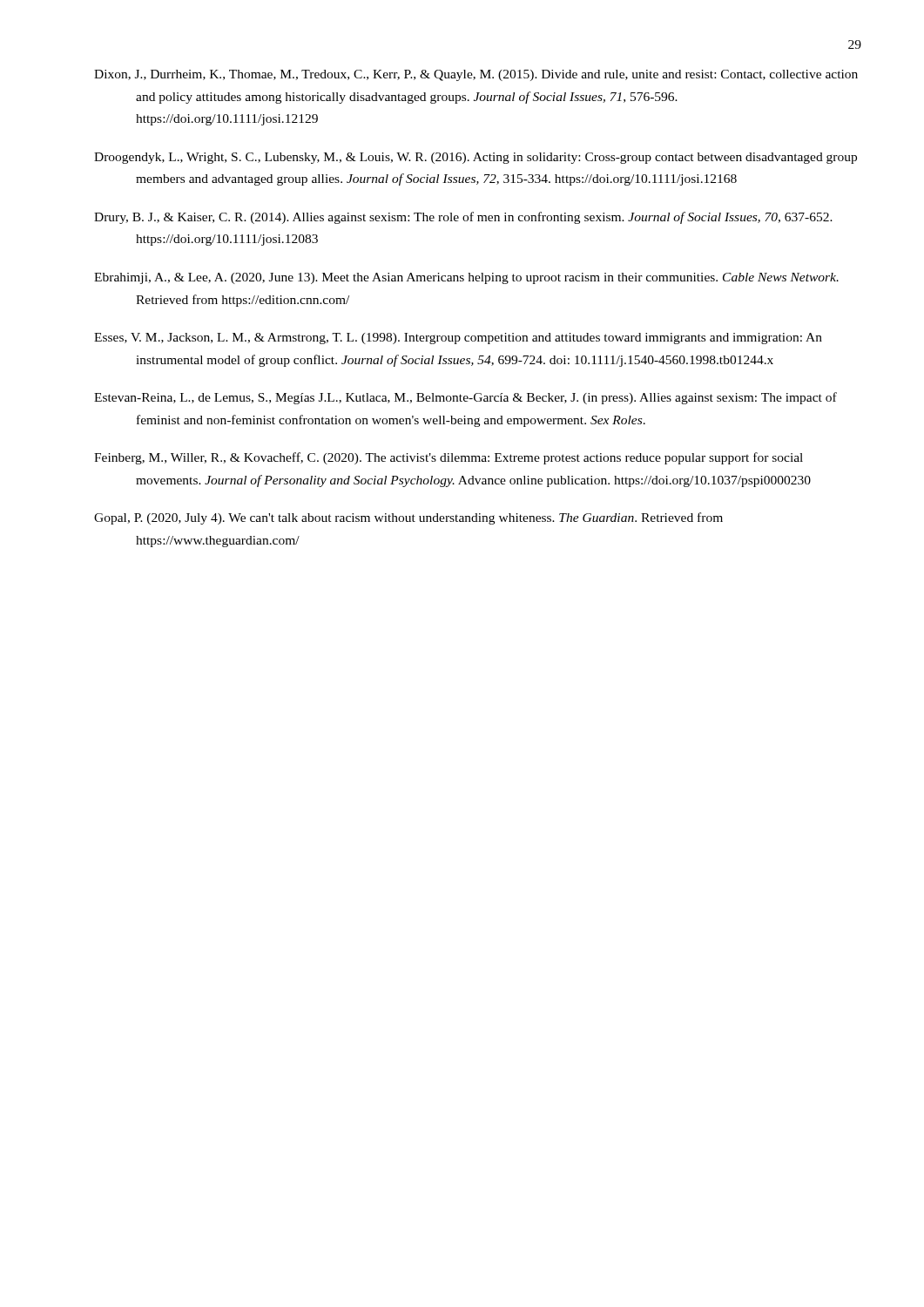The height and width of the screenshot is (1307, 924).
Task: Find the list item with the text "Estevan-Reina, L., de Lemus, S., Megías J.L., Kutlaca,"
Action: tap(465, 408)
